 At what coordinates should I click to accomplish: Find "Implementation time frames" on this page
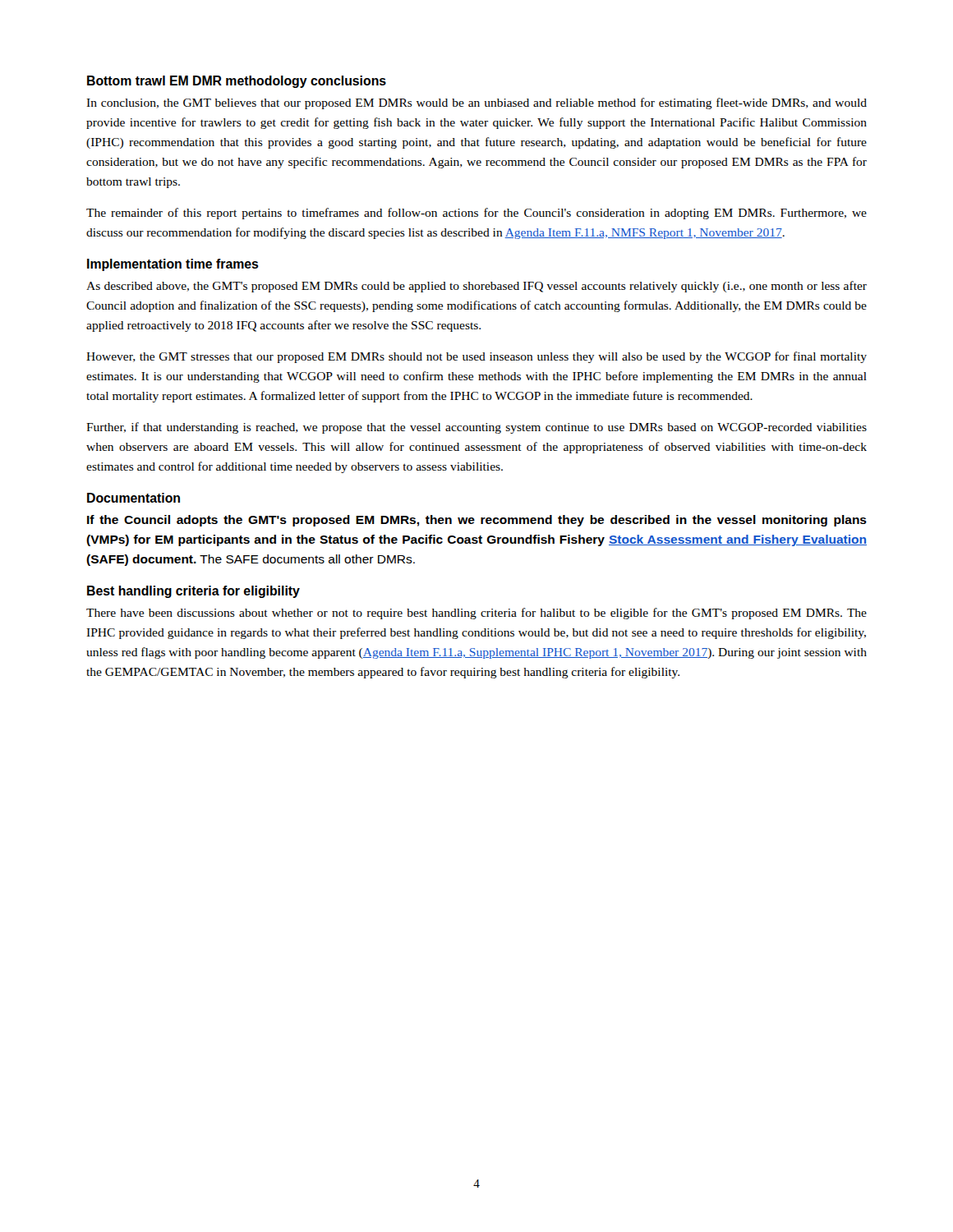(x=172, y=264)
